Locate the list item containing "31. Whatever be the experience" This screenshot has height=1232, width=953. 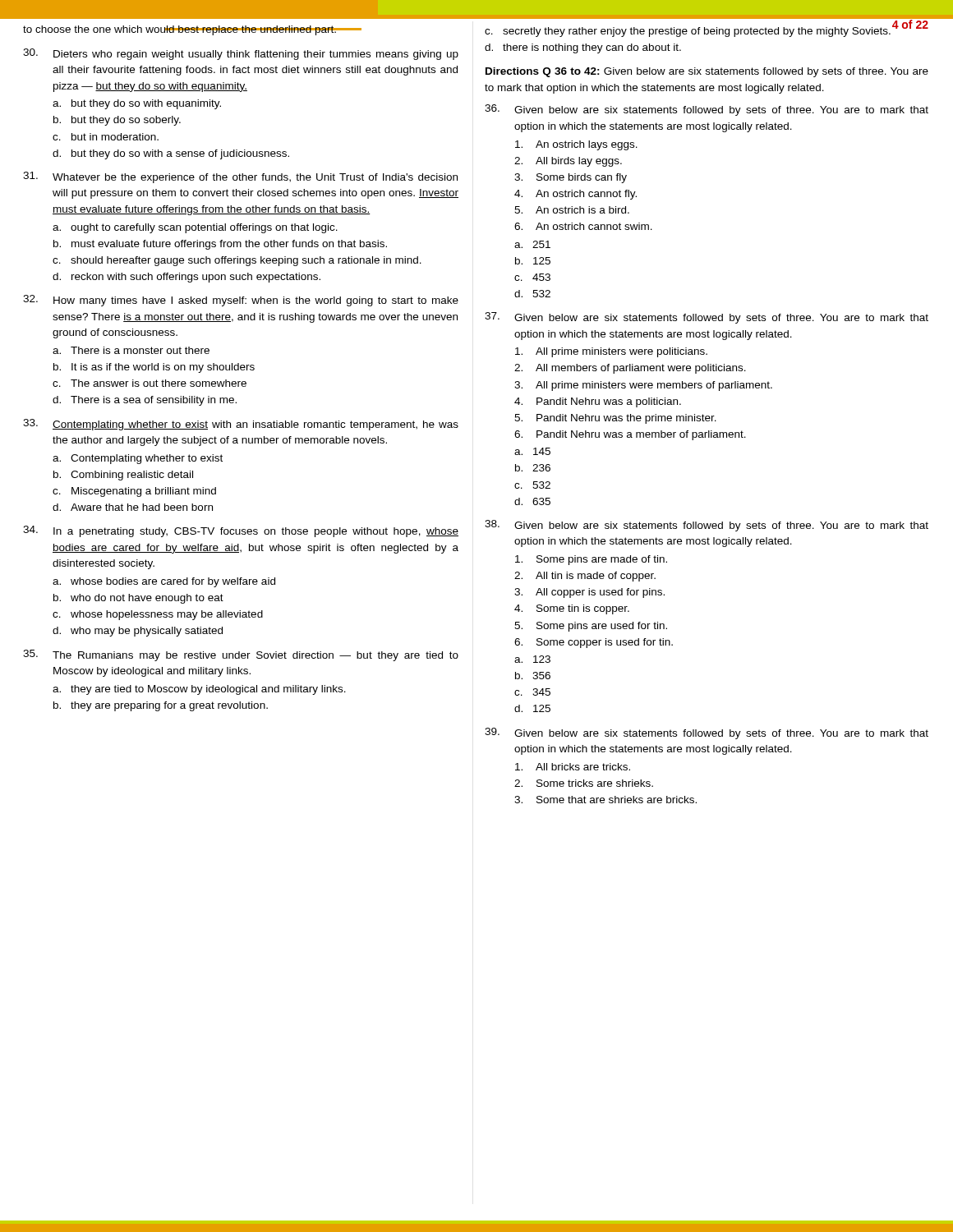[241, 227]
